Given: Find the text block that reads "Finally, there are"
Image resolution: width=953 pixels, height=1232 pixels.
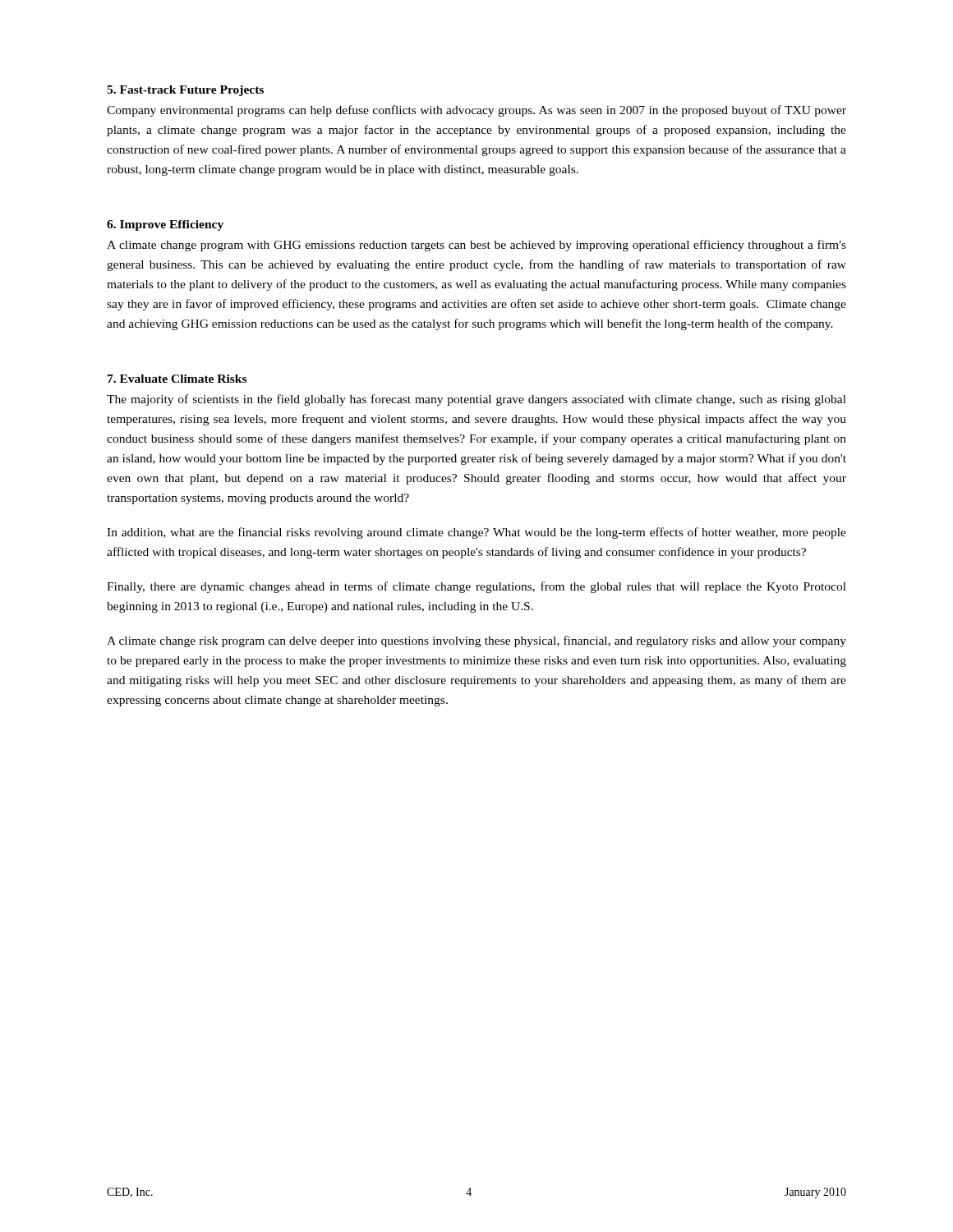Looking at the screenshot, I should click(x=476, y=596).
